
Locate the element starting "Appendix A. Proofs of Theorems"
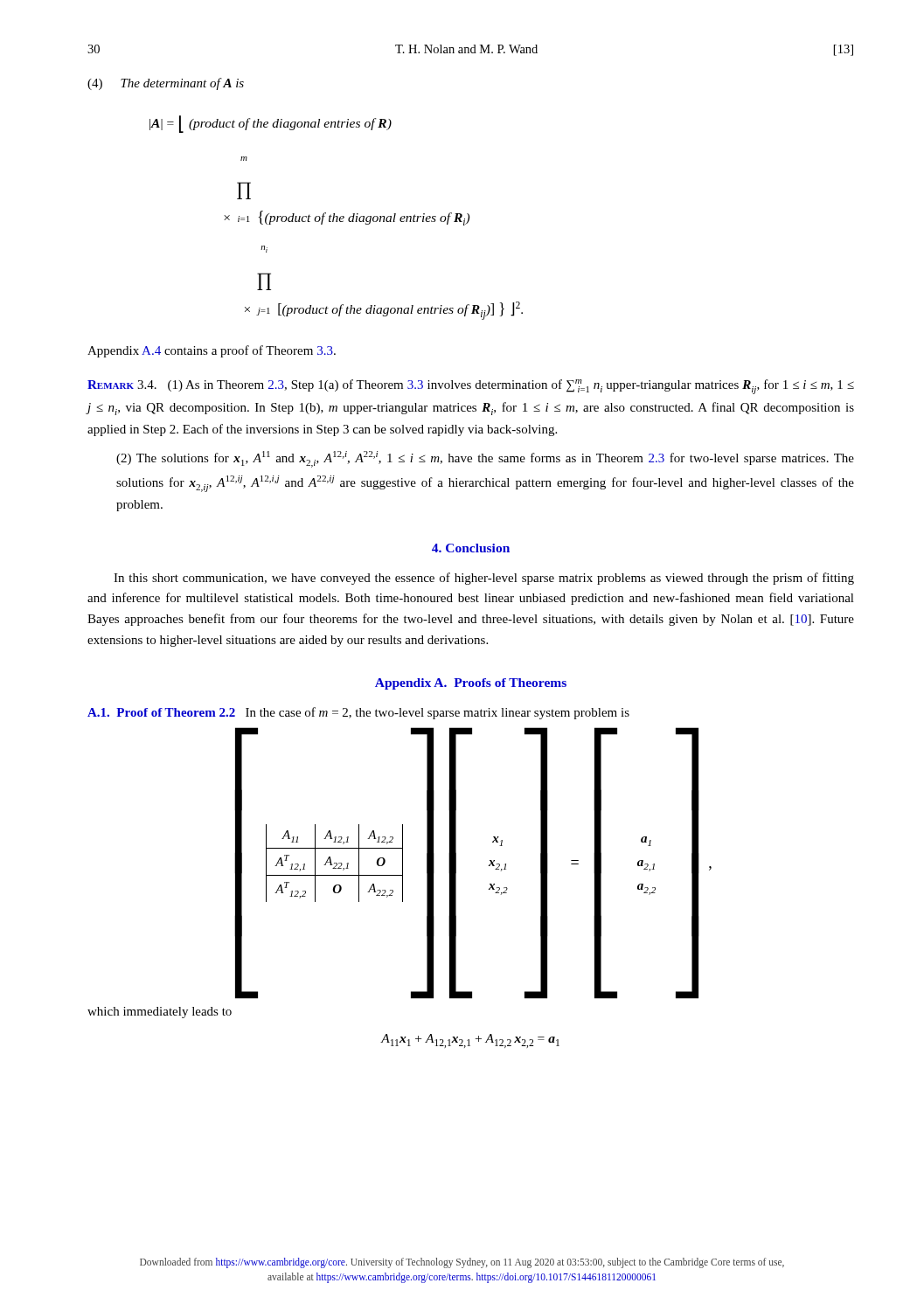(471, 682)
